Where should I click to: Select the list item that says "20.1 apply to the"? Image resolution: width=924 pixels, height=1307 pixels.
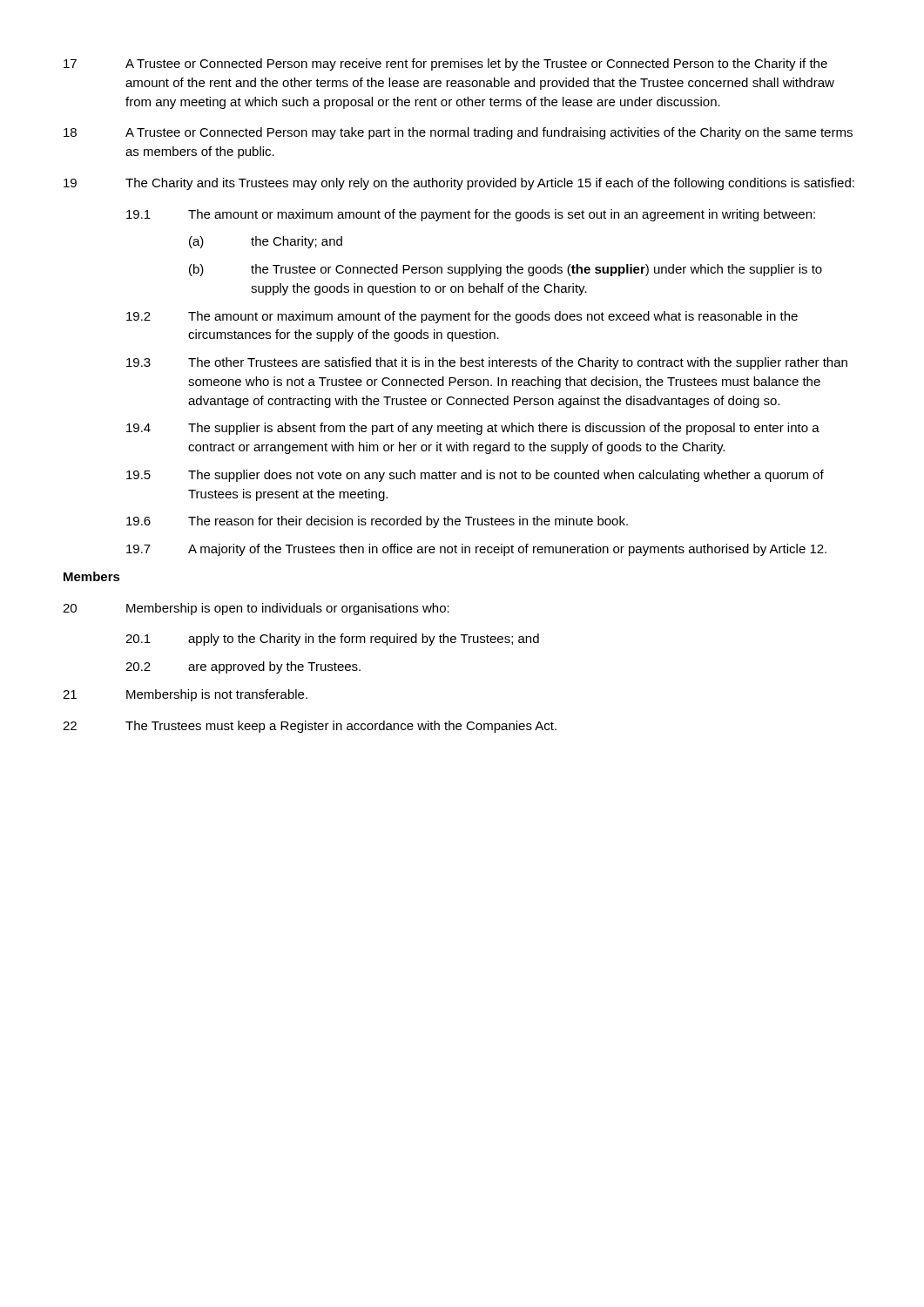click(x=493, y=639)
